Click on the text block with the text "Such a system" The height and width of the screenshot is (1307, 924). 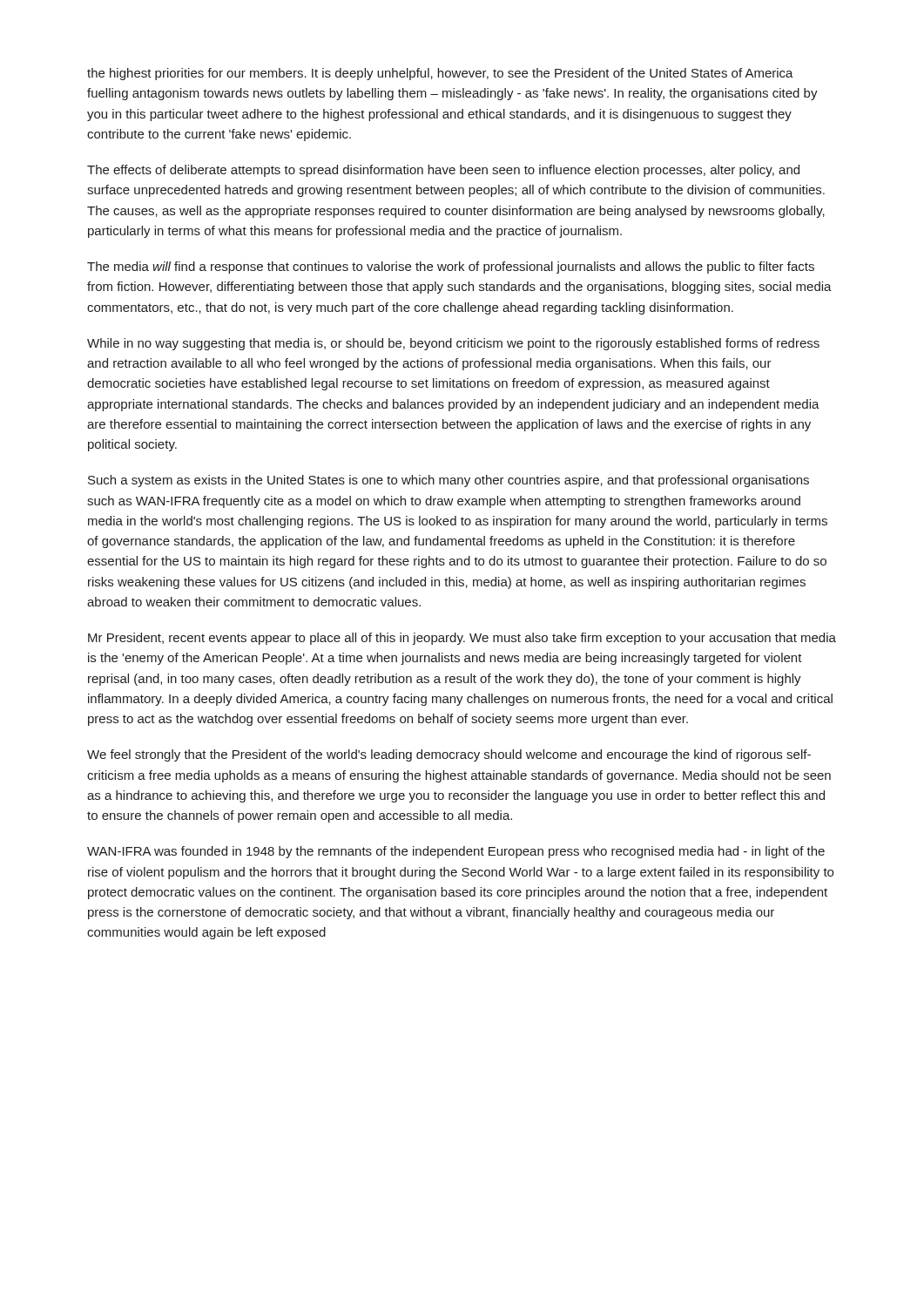[457, 541]
